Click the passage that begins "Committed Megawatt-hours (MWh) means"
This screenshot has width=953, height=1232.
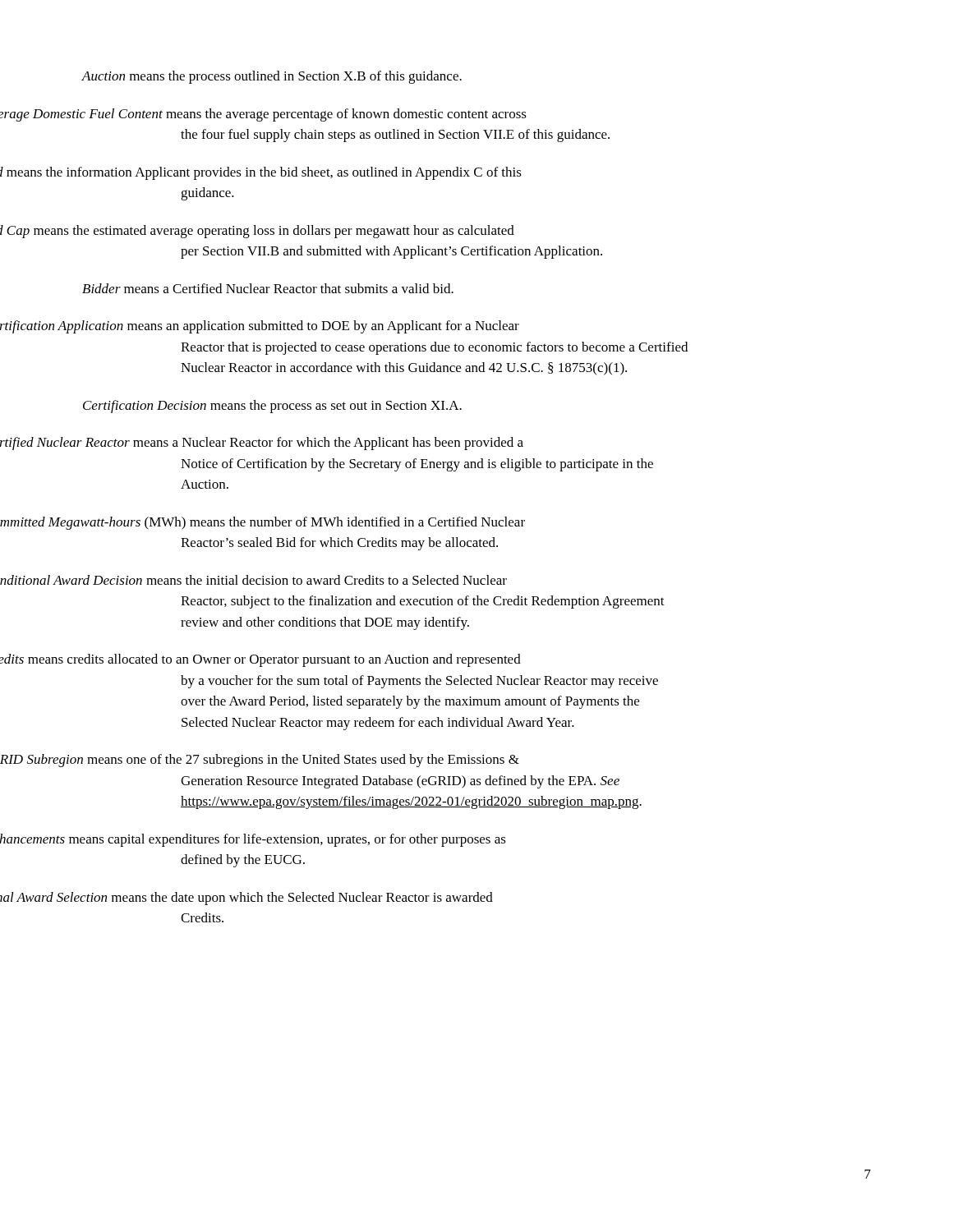[476, 532]
